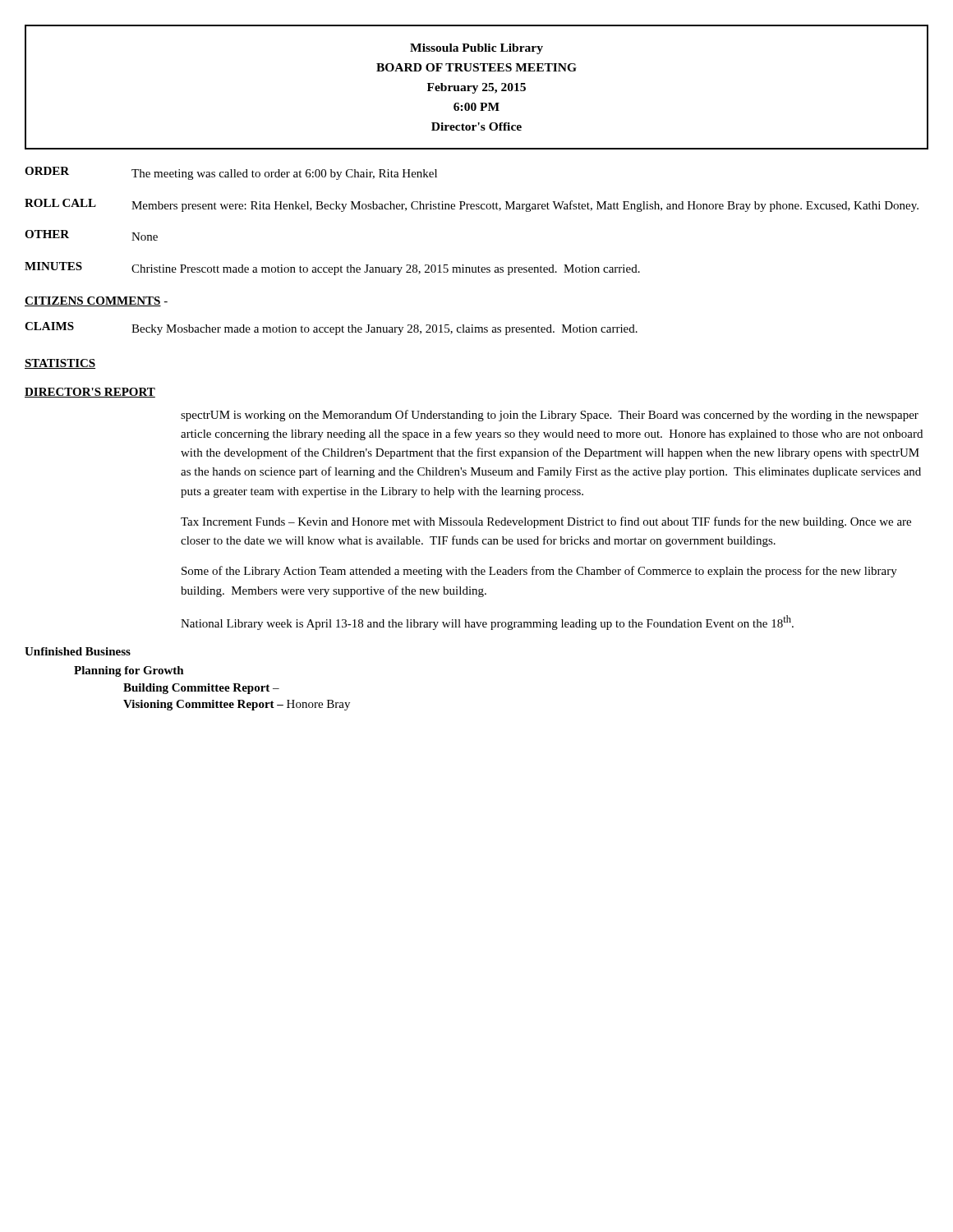Locate the section header that reads "Unfinished Business"
953x1232 pixels.
point(78,651)
